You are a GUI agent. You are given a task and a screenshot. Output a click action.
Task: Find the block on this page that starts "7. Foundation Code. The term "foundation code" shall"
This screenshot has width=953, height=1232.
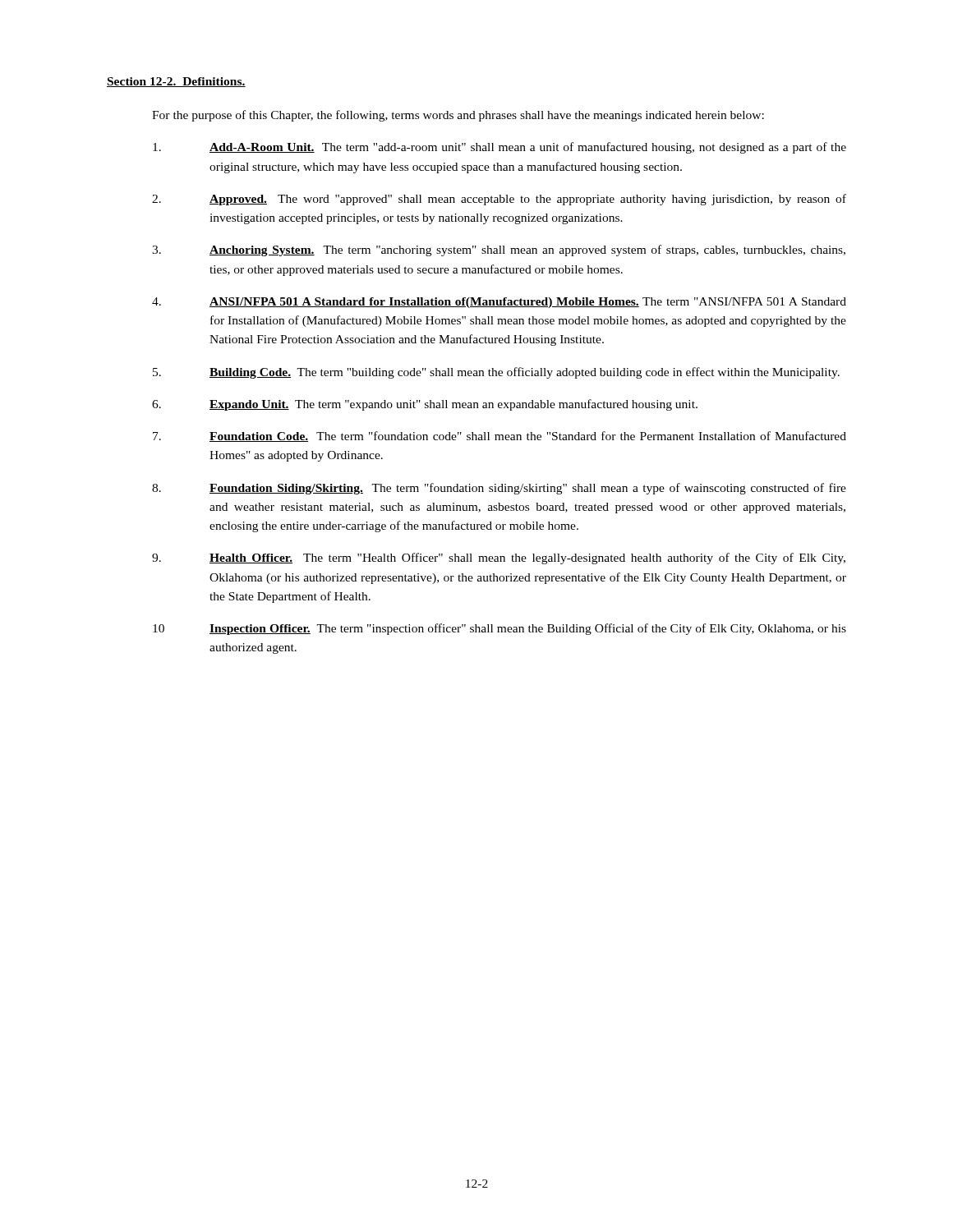pyautogui.click(x=476, y=445)
